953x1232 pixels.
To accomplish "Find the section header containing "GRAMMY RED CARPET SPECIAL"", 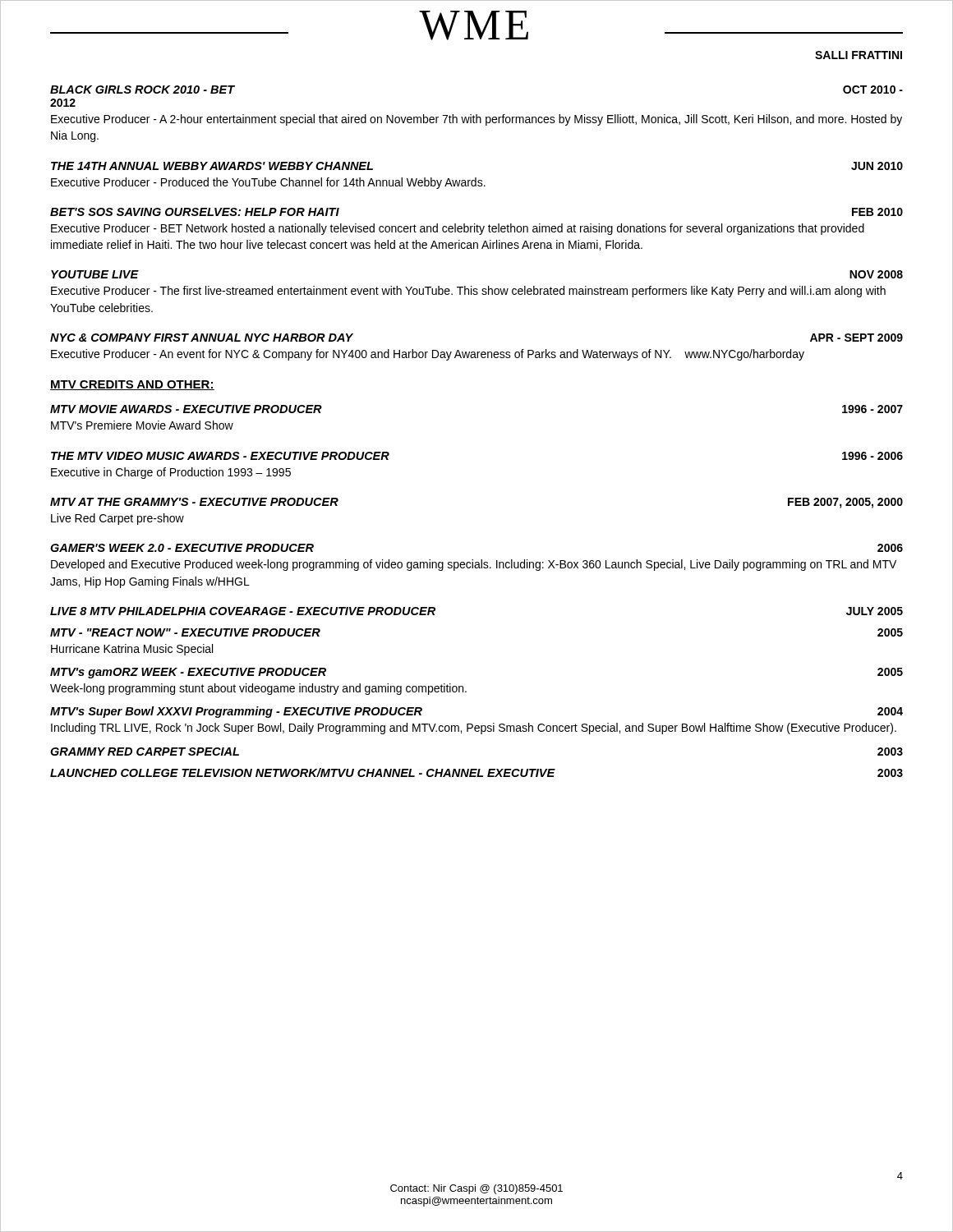I will (x=145, y=751).
